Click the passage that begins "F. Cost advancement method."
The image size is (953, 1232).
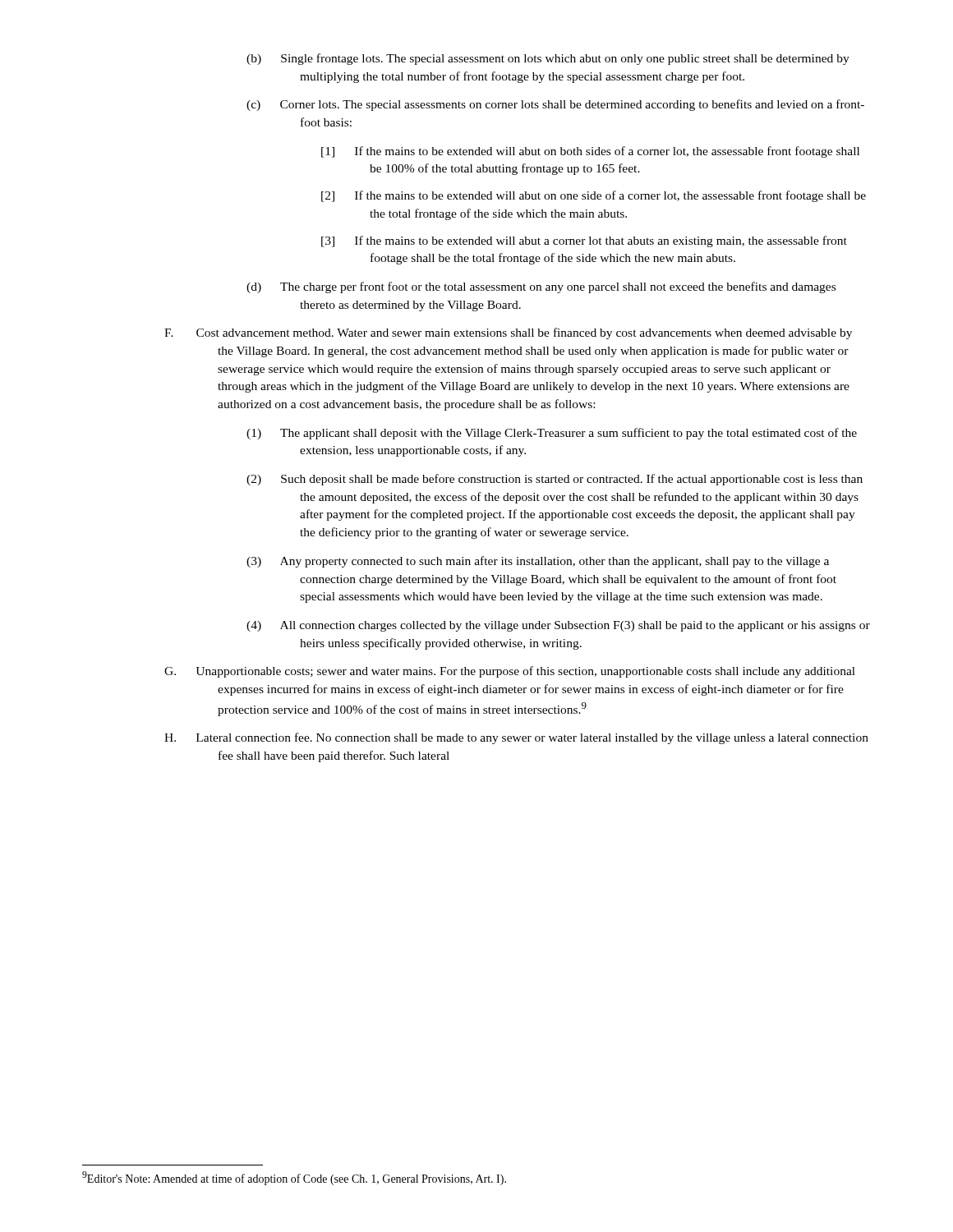click(518, 368)
